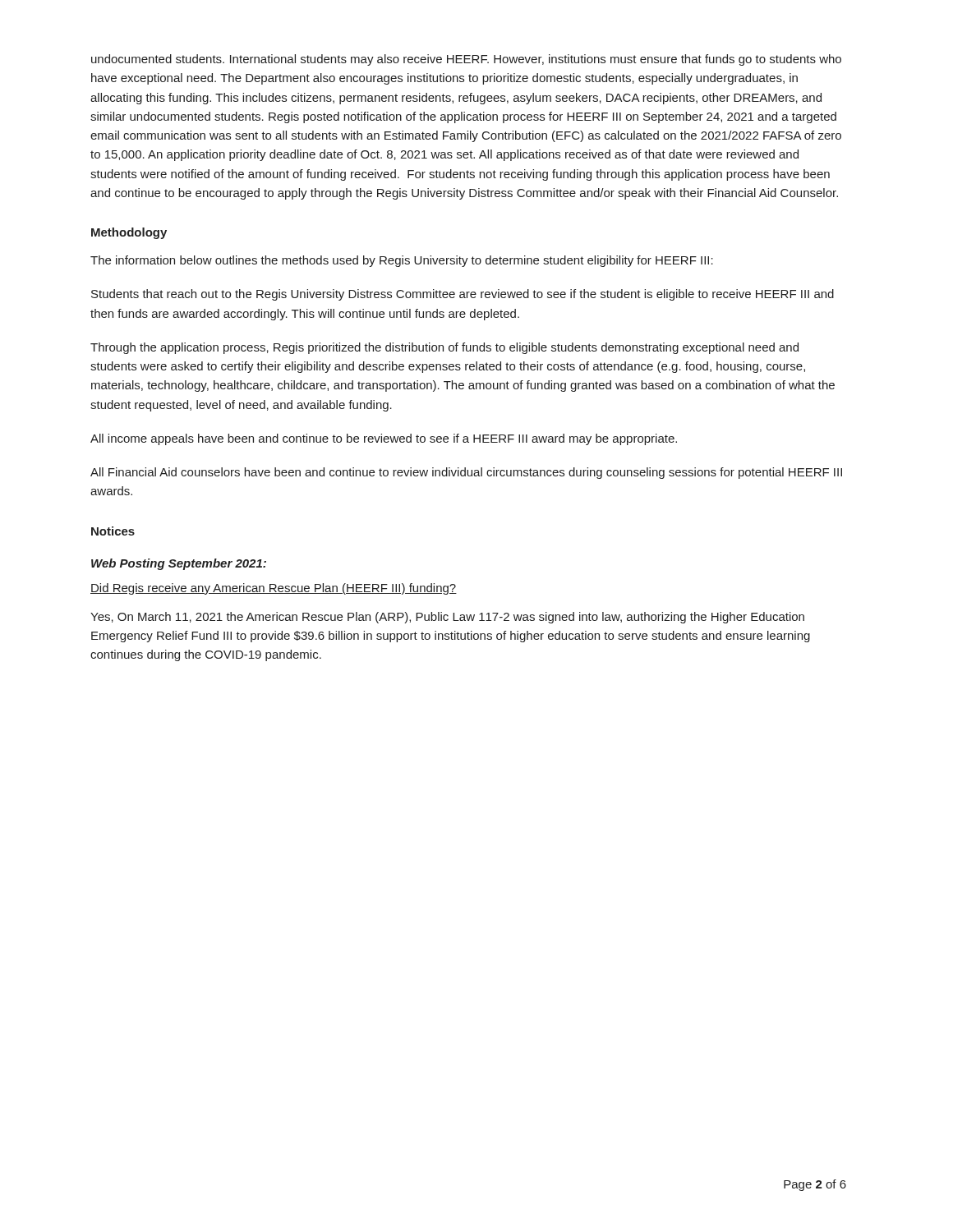Select the text block that reads "The information below outlines the methods used"
The image size is (953, 1232).
pyautogui.click(x=402, y=260)
